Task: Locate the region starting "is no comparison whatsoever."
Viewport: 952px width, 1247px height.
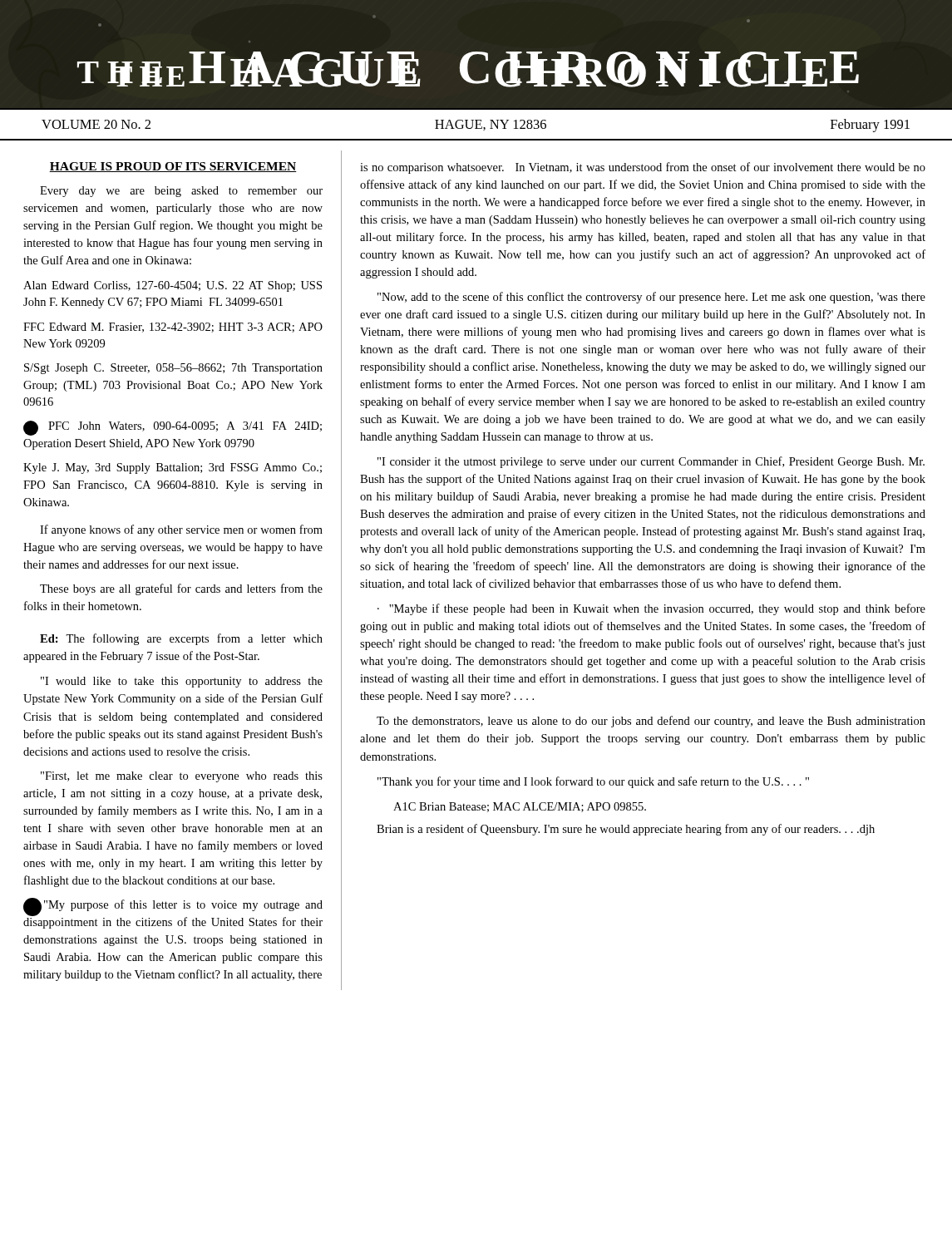Action: (x=643, y=474)
